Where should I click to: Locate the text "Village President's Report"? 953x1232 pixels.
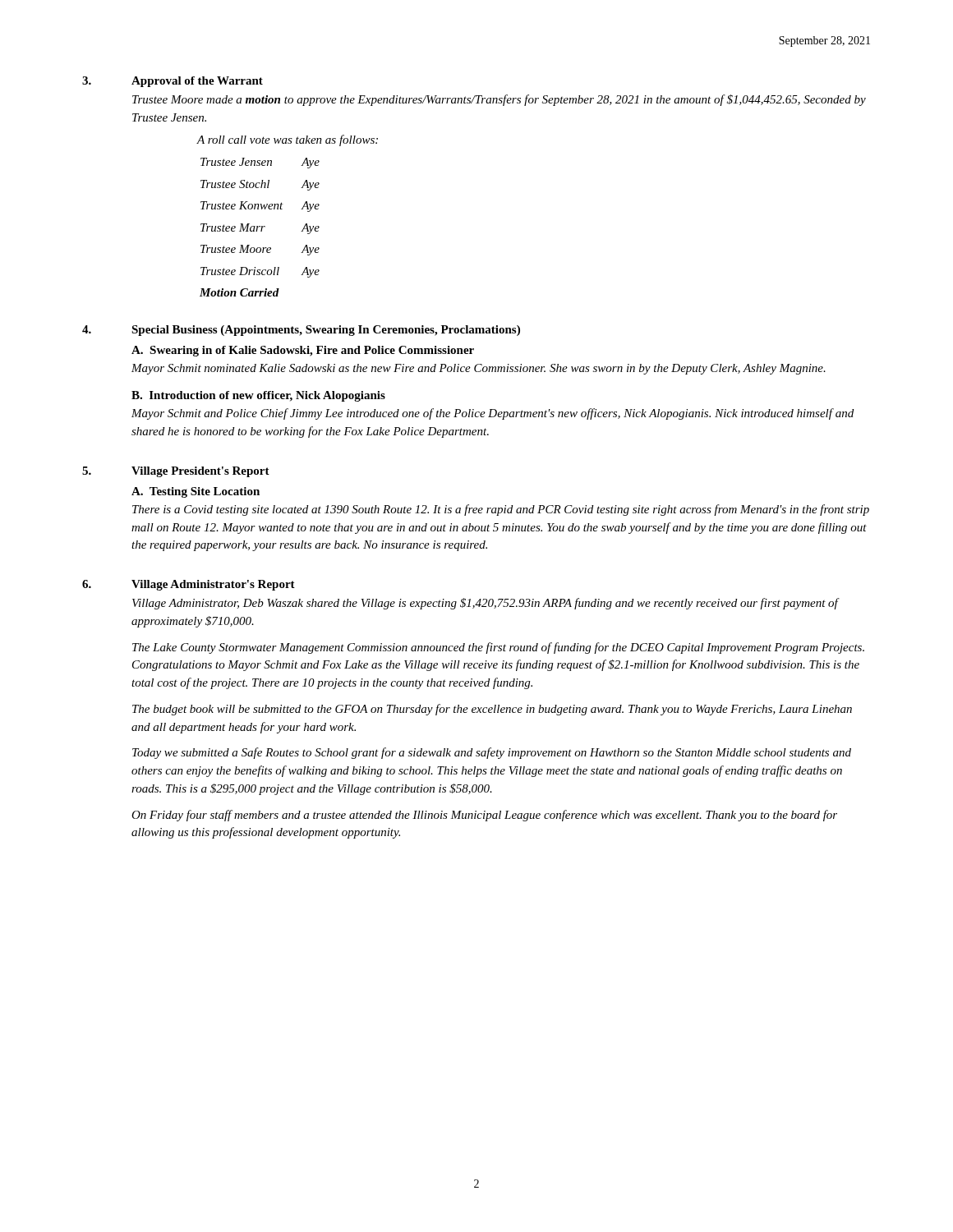(200, 470)
